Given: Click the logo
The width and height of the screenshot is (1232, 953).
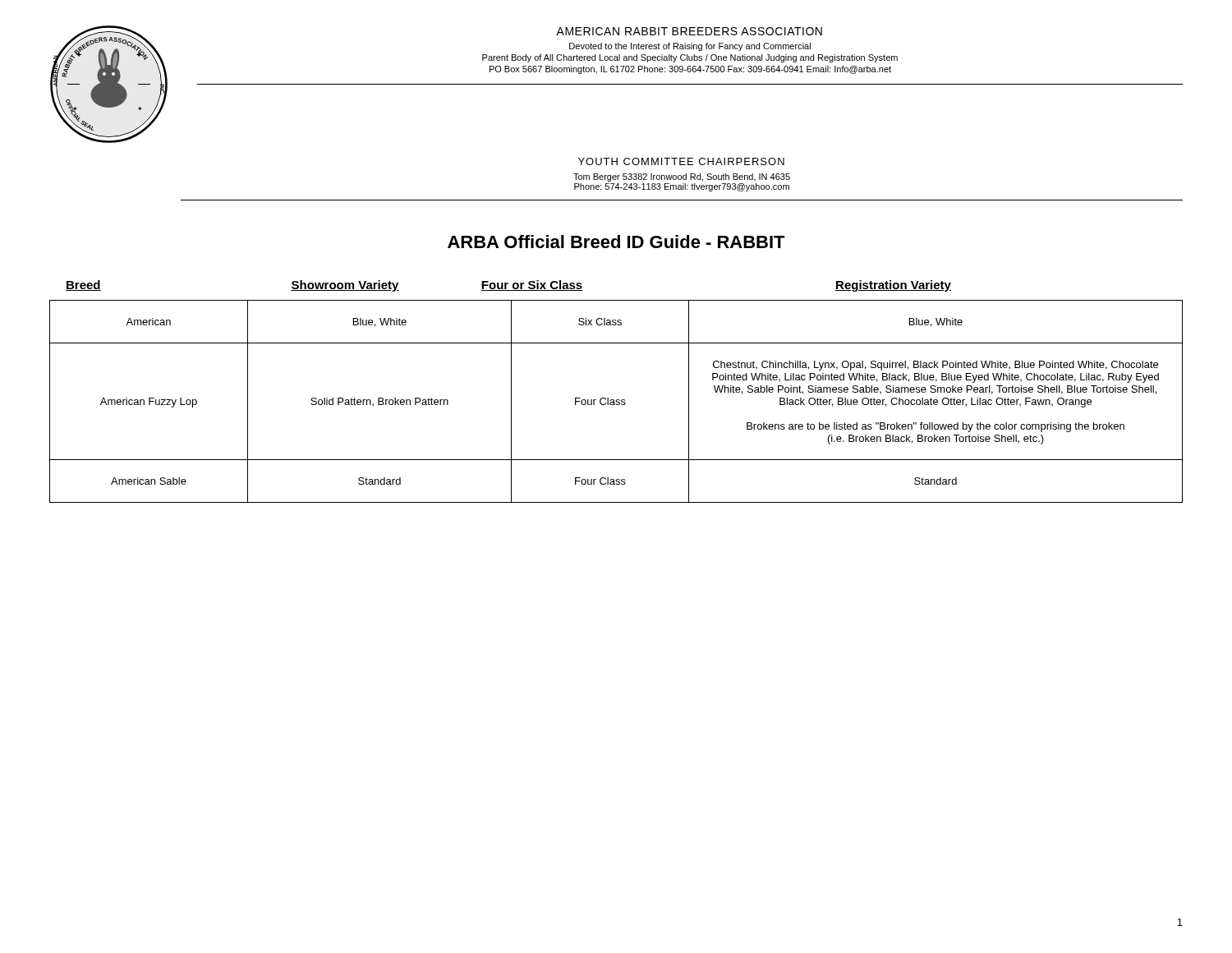Looking at the screenshot, I should [x=115, y=86].
